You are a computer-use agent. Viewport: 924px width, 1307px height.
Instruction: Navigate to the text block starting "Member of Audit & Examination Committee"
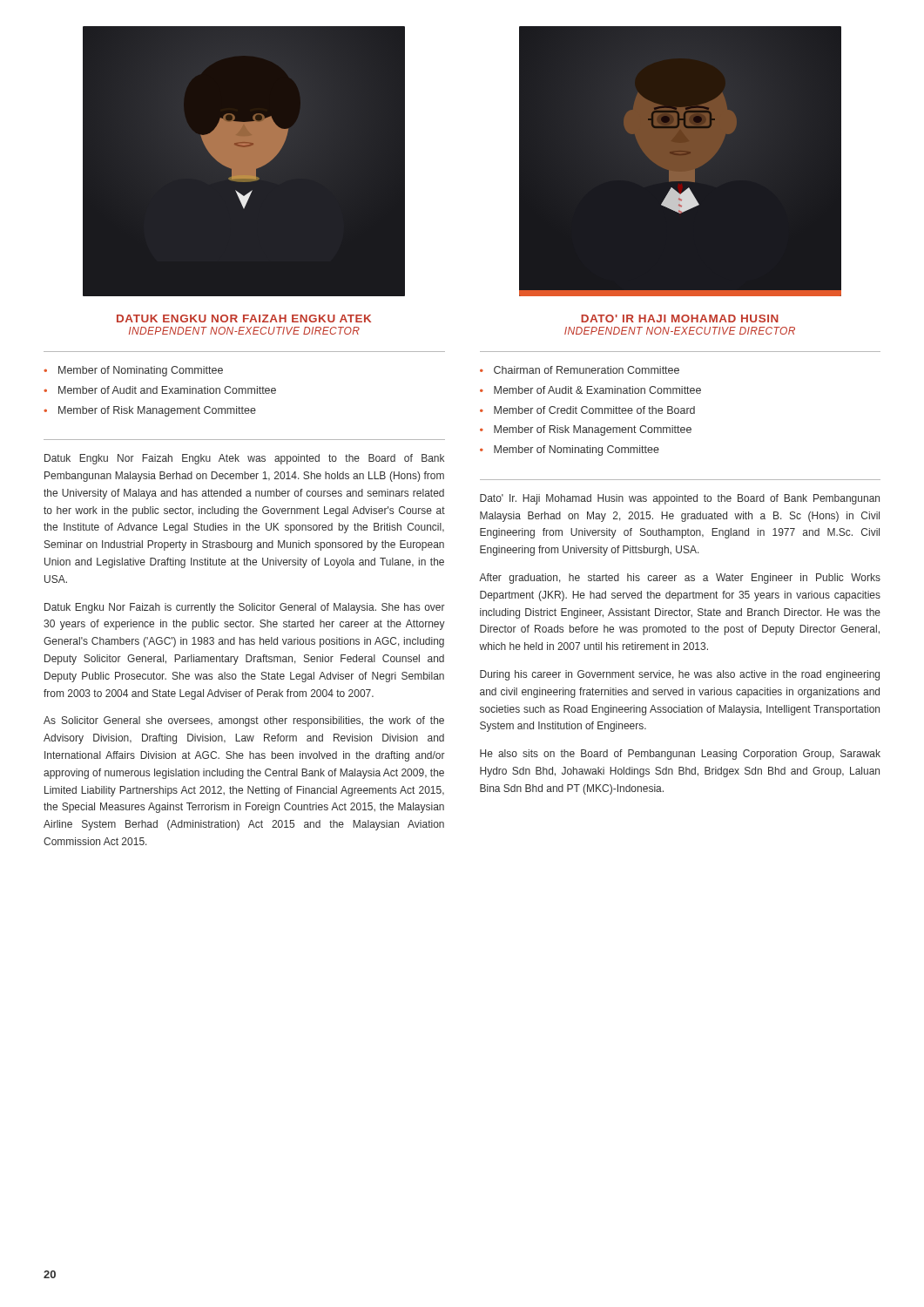pos(597,390)
